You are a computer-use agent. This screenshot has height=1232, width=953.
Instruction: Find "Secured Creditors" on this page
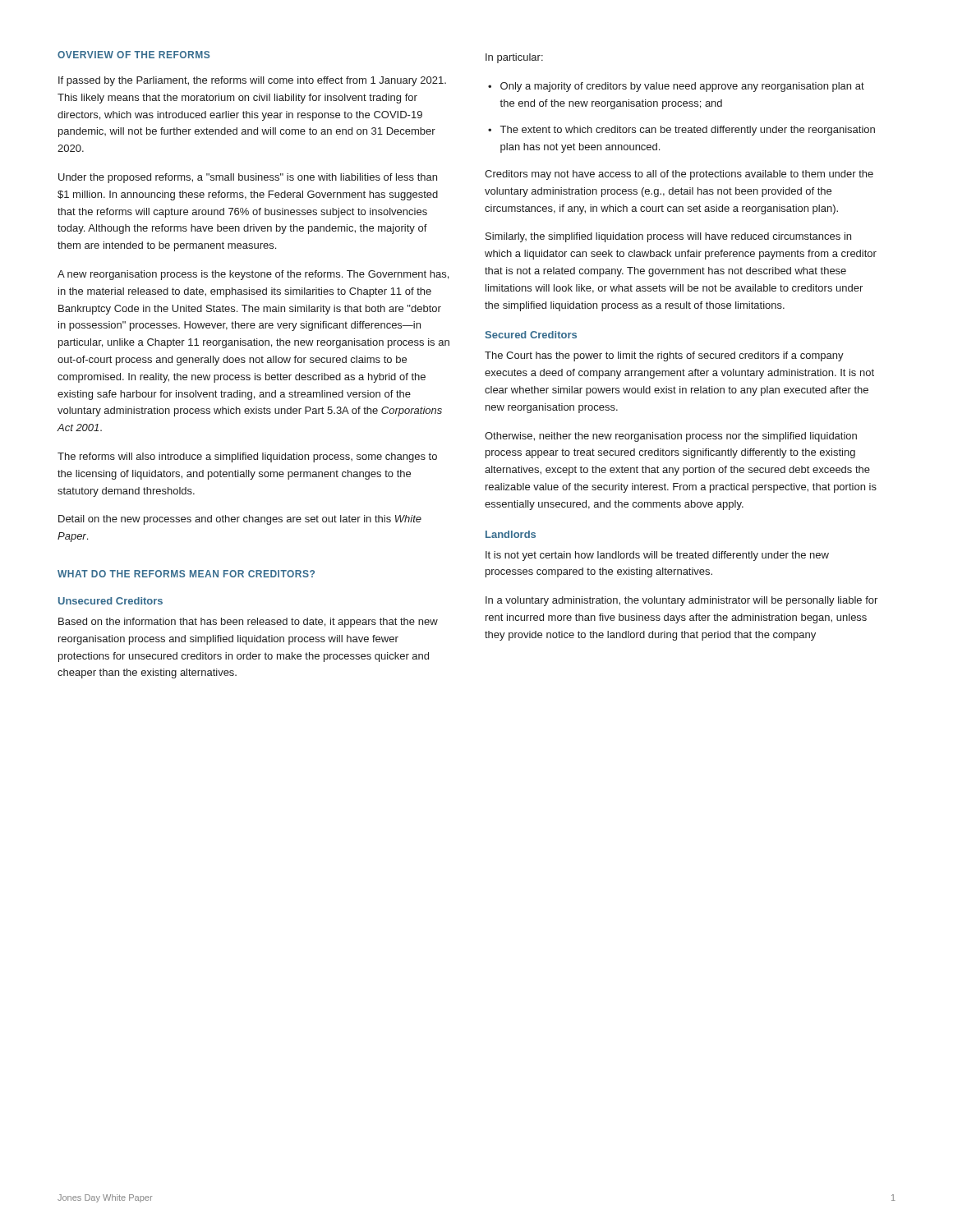coord(531,335)
